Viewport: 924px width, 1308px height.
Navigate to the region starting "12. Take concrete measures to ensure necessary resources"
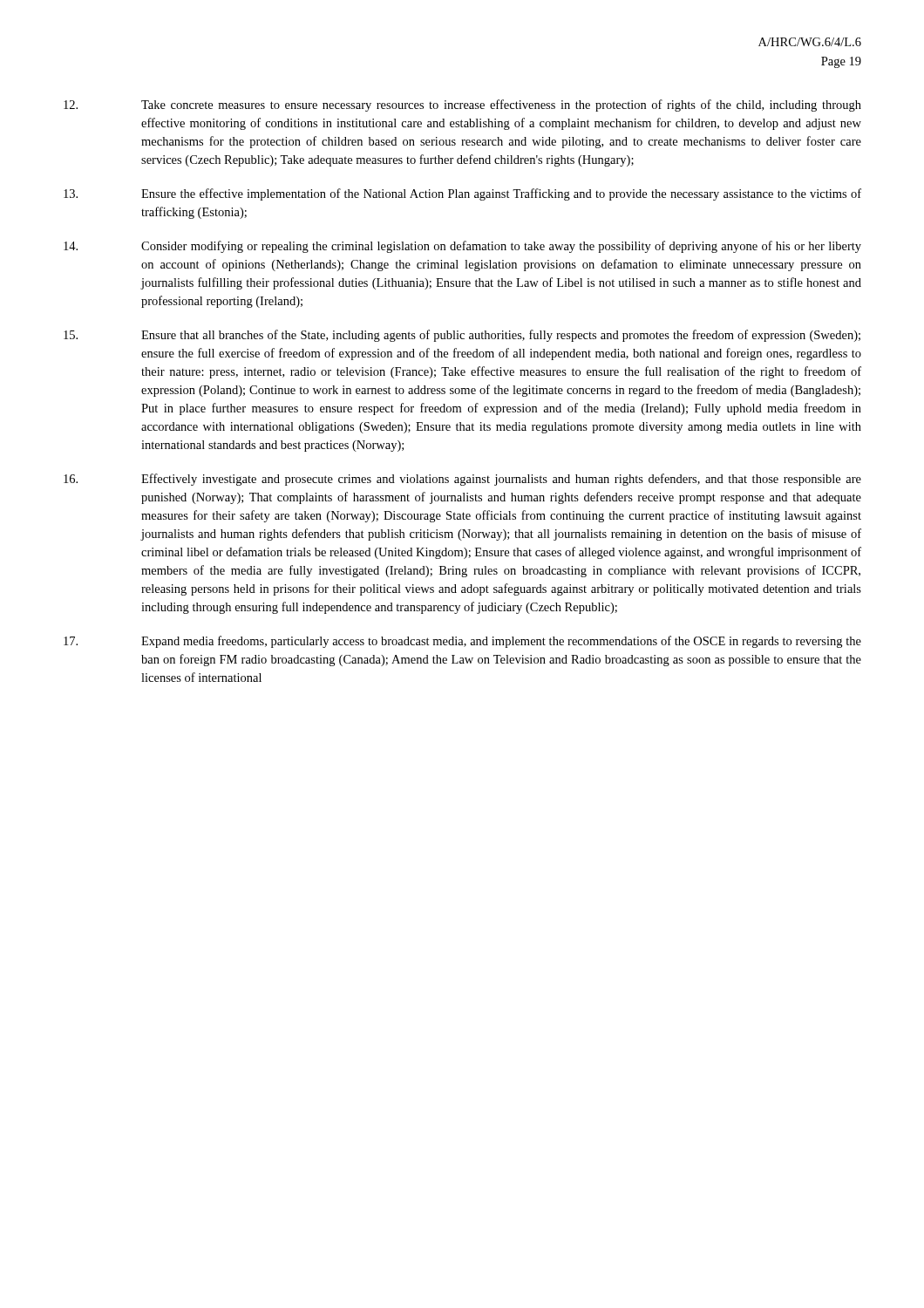tap(462, 133)
